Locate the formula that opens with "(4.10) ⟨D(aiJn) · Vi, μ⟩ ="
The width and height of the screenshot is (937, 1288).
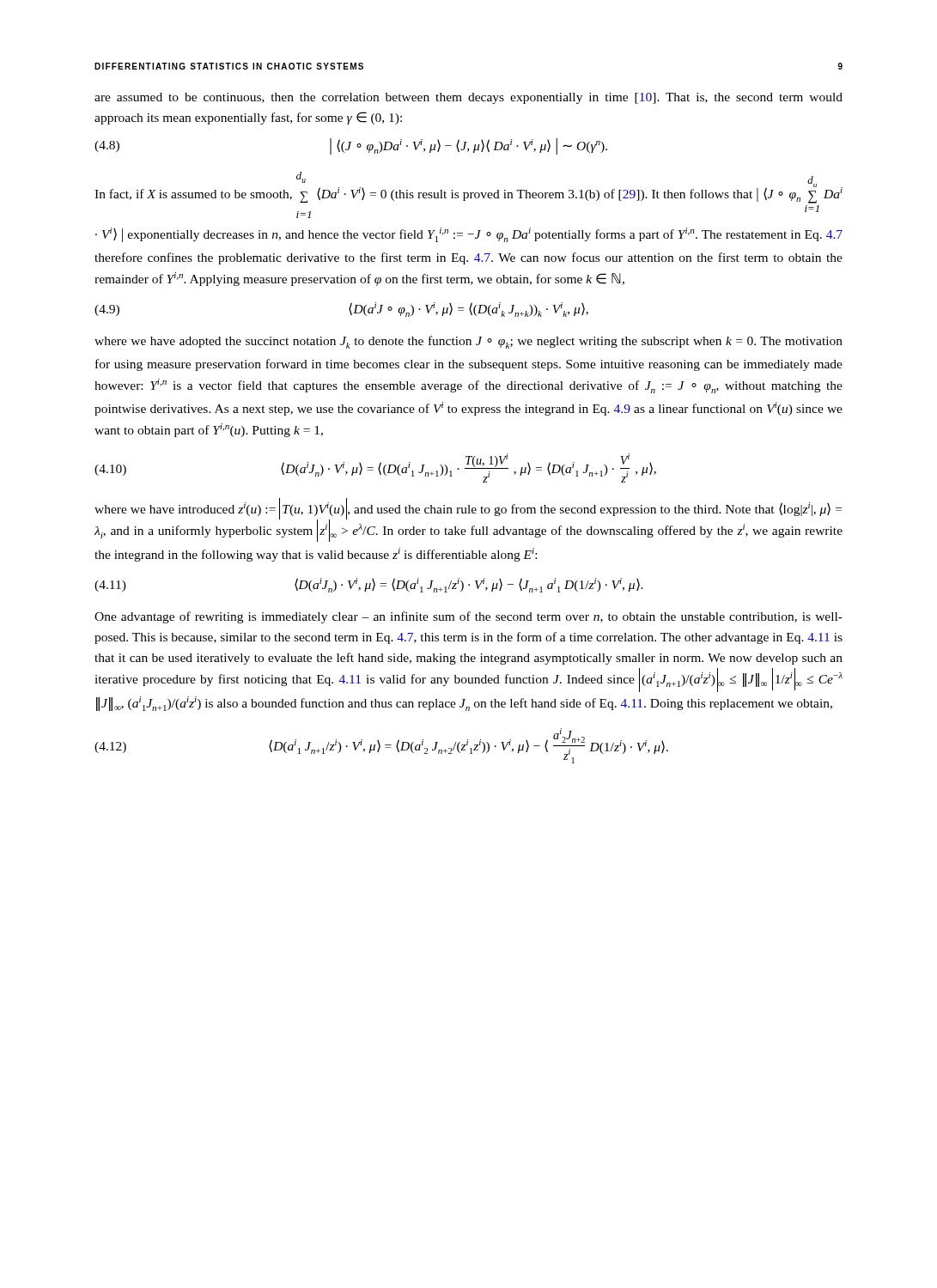pos(430,469)
